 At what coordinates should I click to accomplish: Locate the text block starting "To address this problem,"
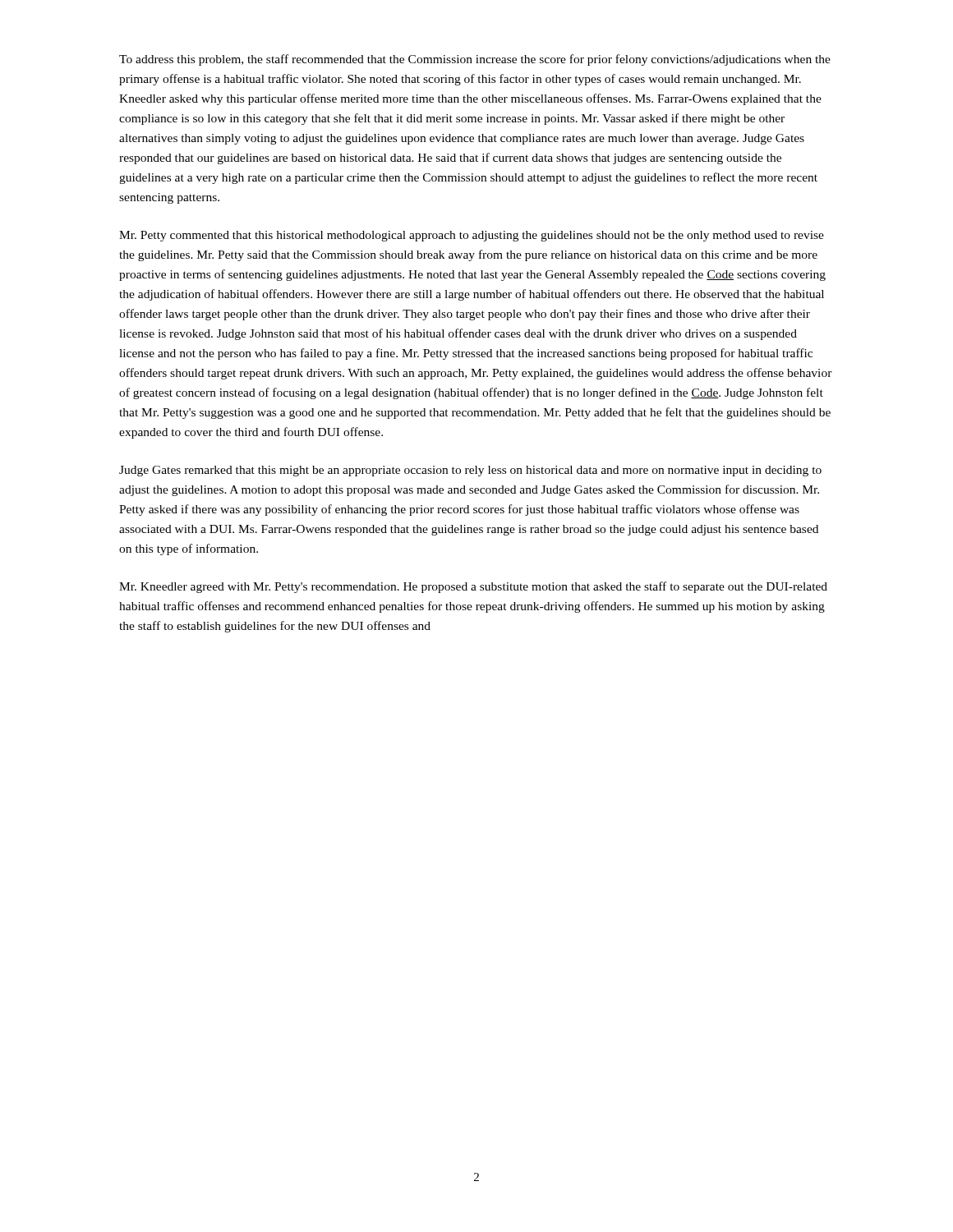pos(475,128)
